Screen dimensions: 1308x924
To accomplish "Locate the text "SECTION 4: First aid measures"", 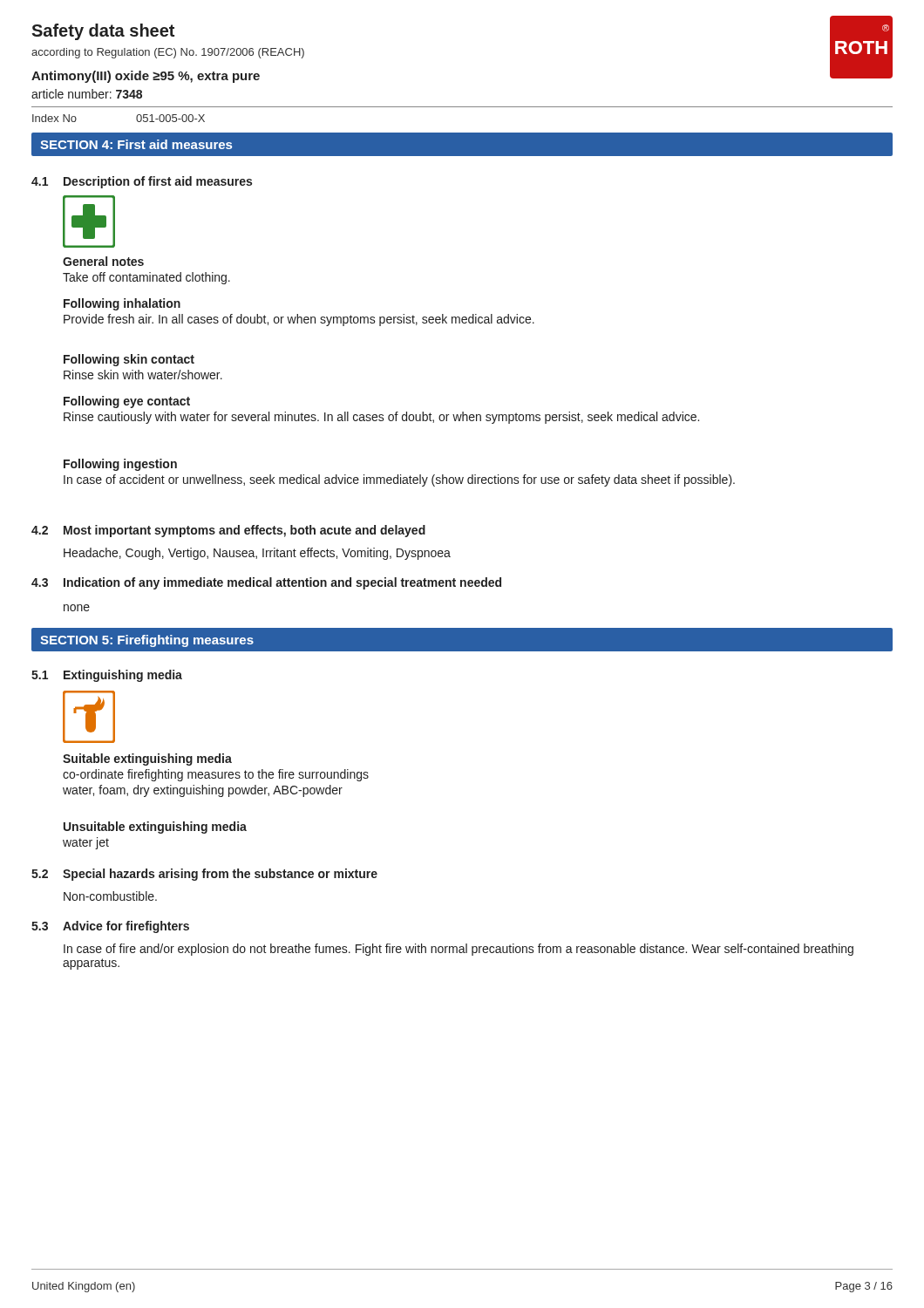I will [x=136, y=144].
